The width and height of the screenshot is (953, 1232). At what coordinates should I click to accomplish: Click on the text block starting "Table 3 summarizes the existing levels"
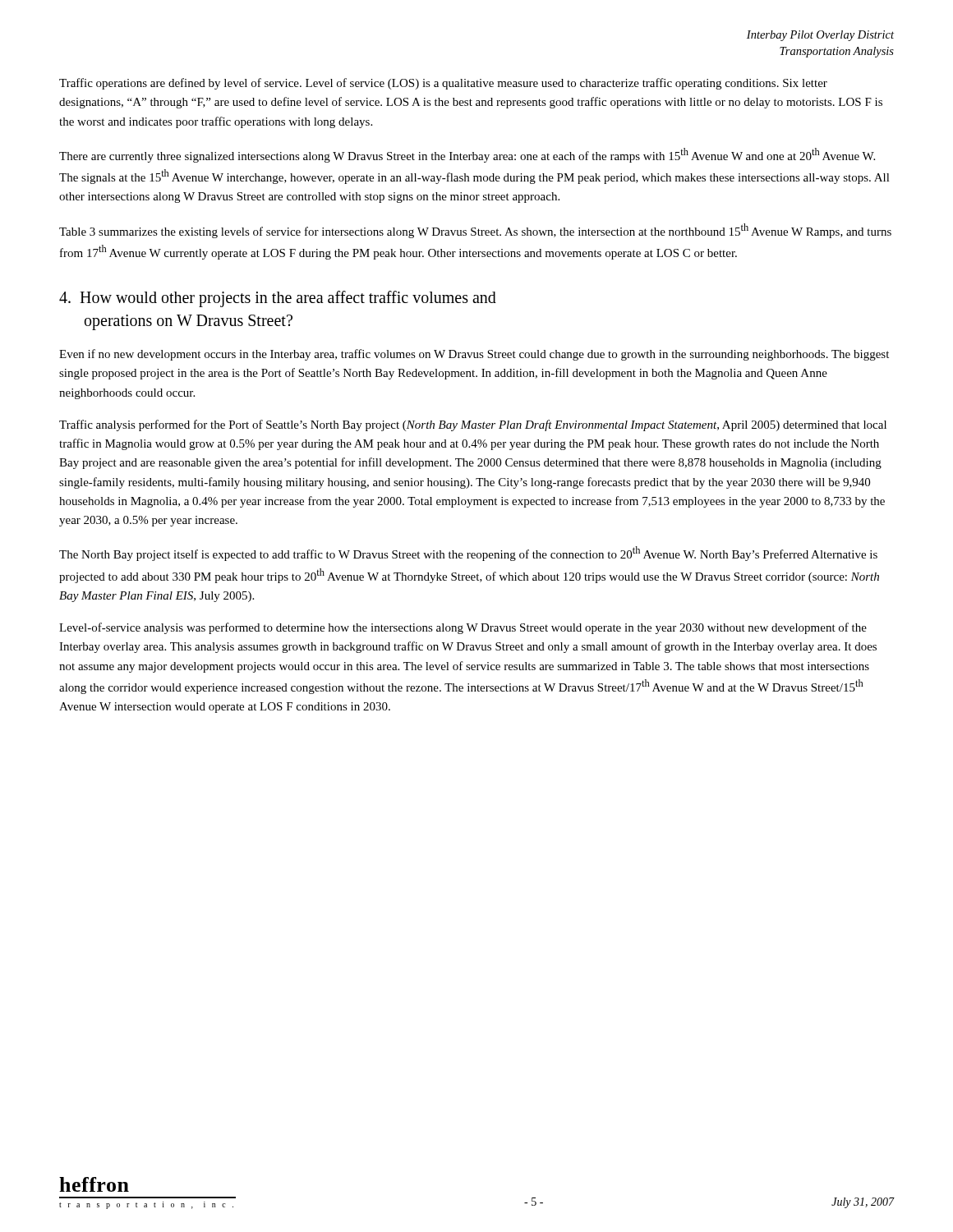[475, 240]
